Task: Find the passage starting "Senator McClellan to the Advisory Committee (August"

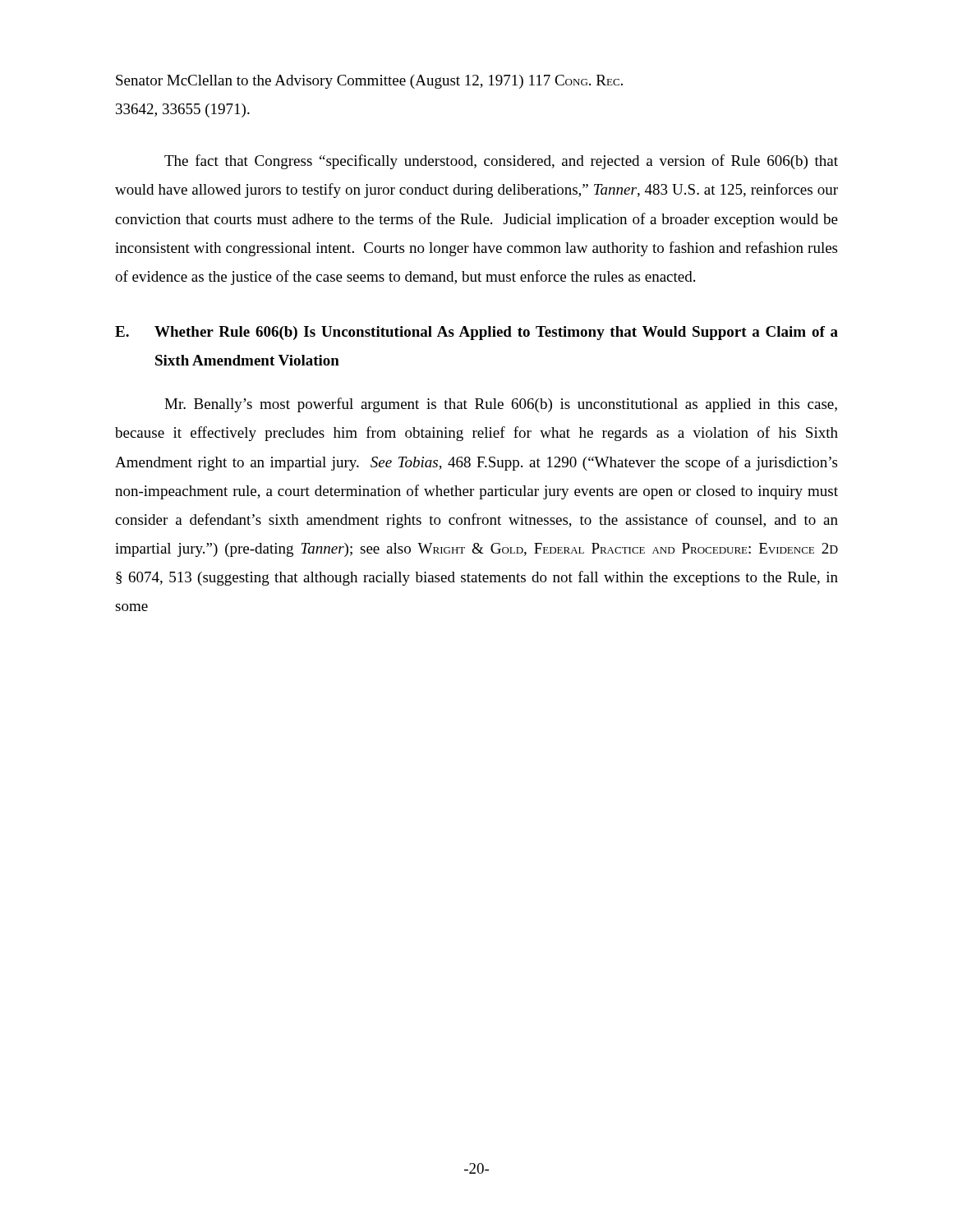Action: (369, 94)
